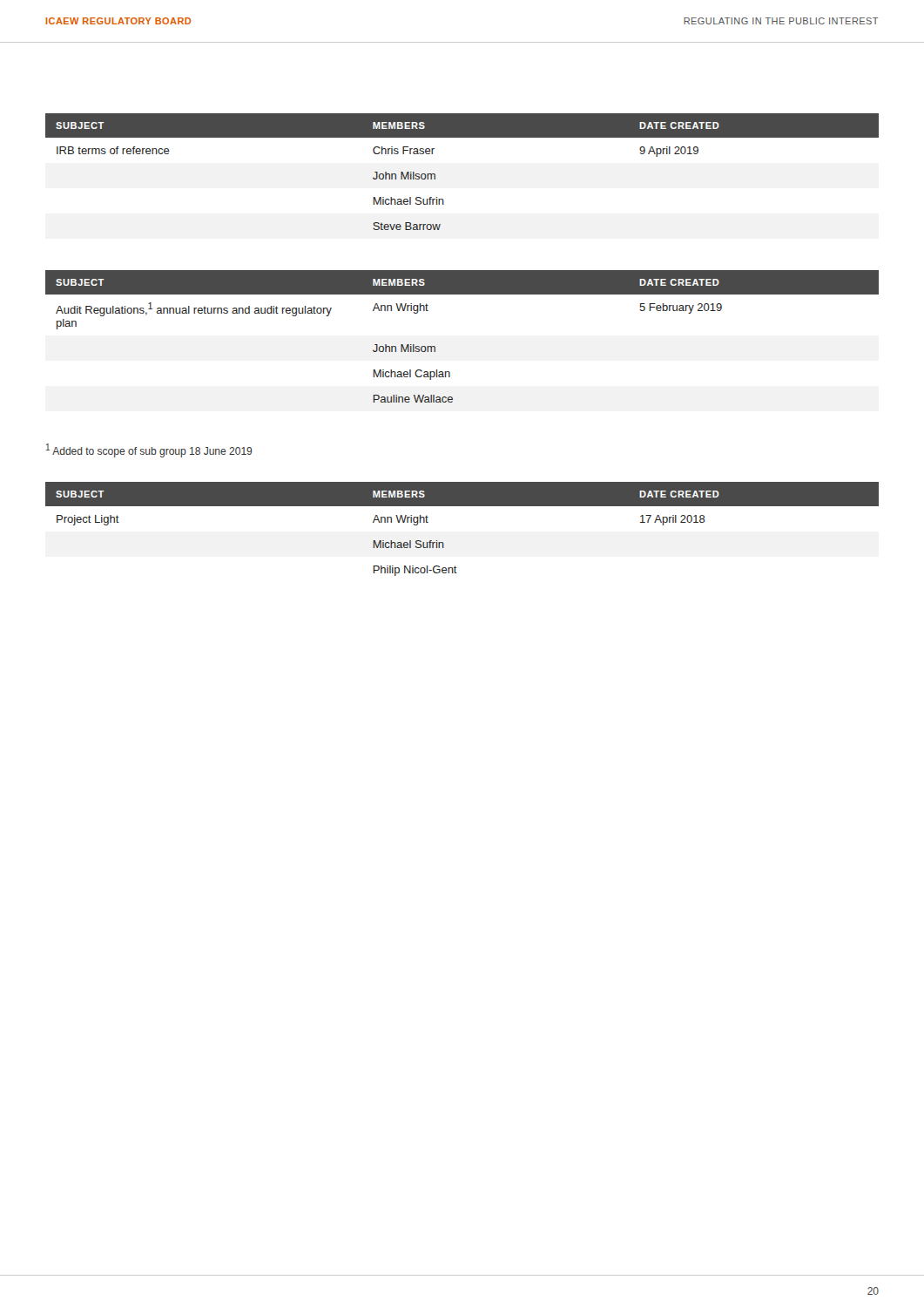The width and height of the screenshot is (924, 1307).
Task: Select the table that reads "Pauline Wallace"
Action: coord(462,341)
